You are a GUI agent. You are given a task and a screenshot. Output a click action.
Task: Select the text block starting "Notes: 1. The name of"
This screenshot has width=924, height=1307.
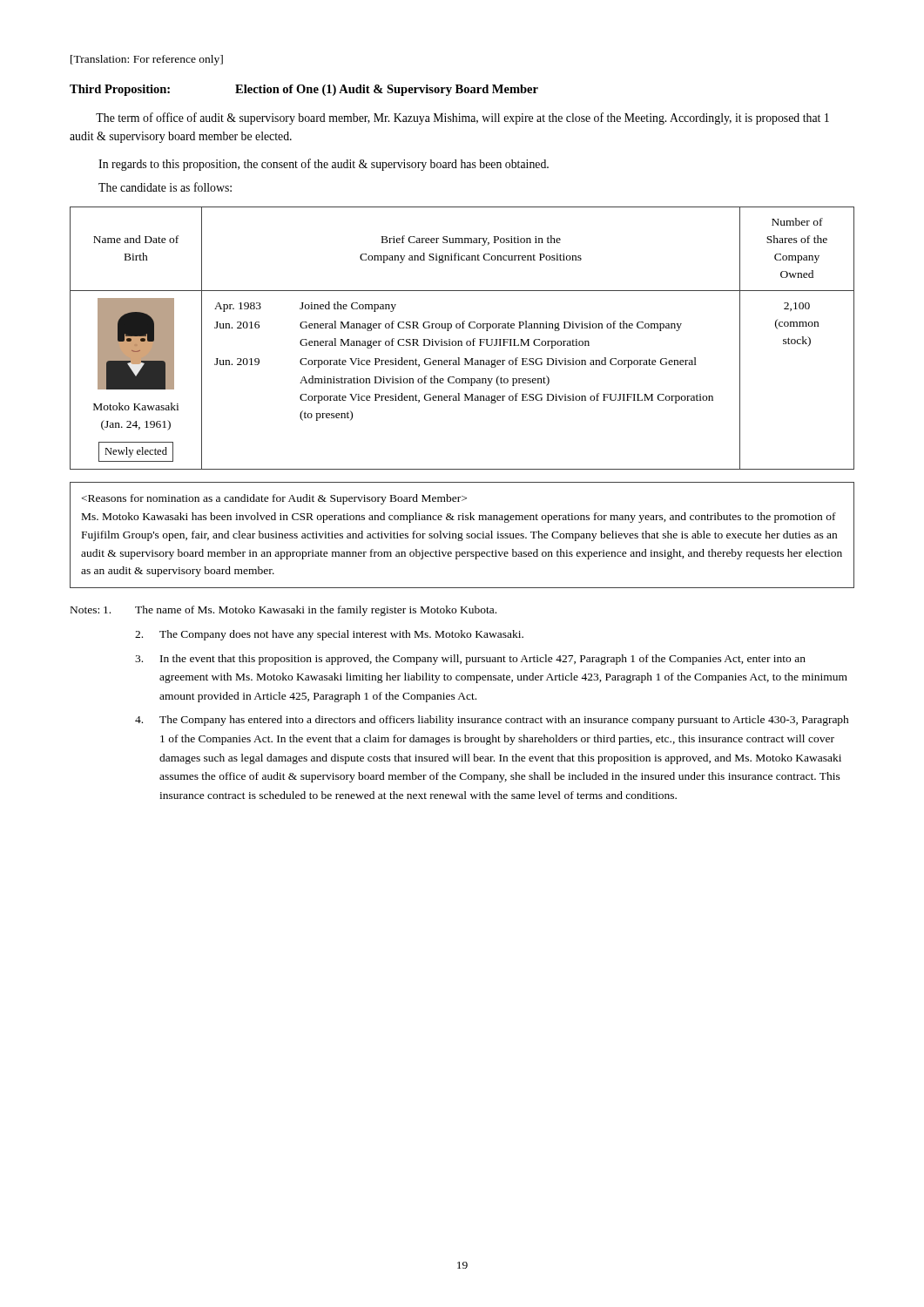(462, 610)
